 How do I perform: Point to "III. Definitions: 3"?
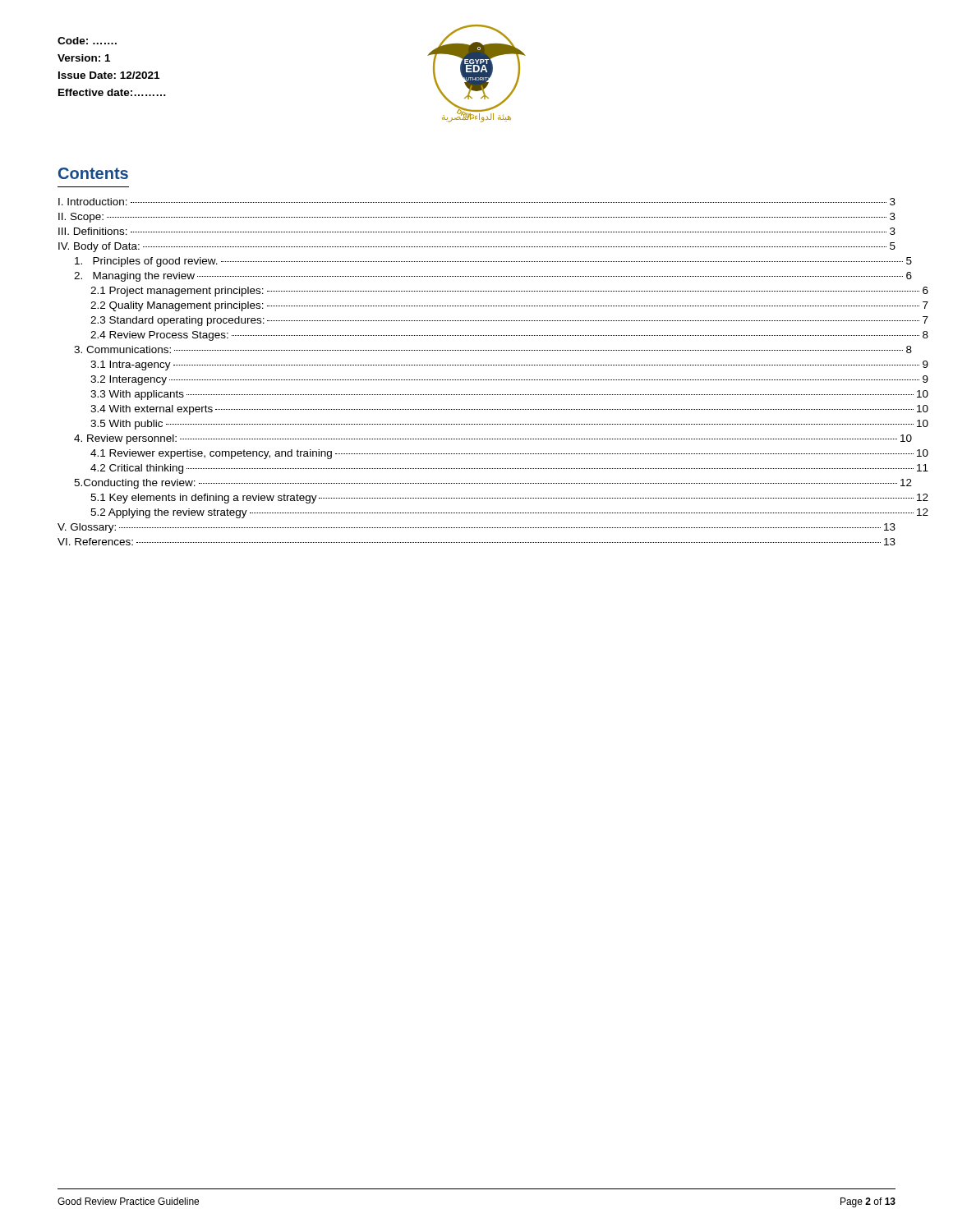coord(476,231)
